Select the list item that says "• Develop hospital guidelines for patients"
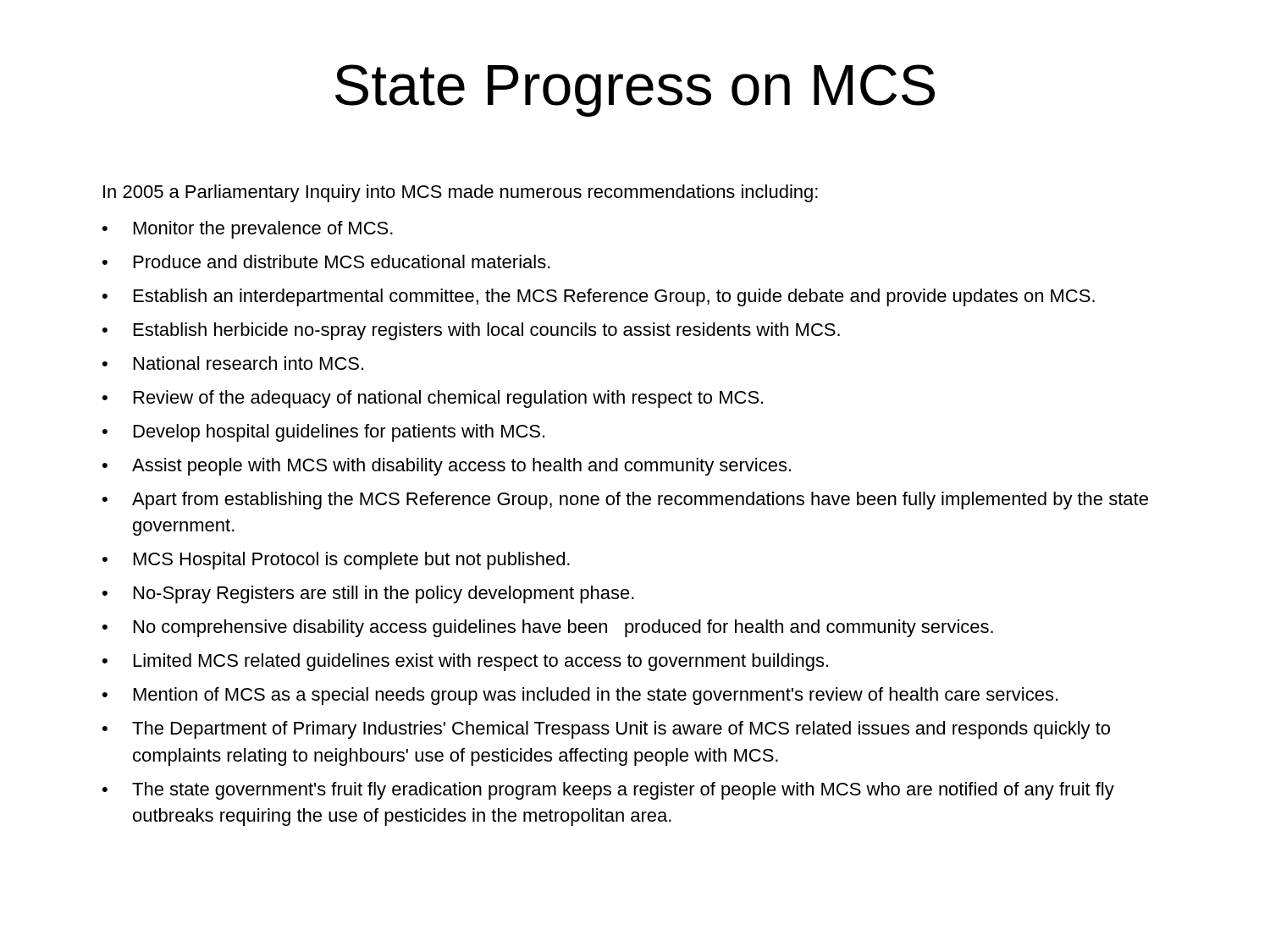1270x952 pixels. [x=323, y=433]
